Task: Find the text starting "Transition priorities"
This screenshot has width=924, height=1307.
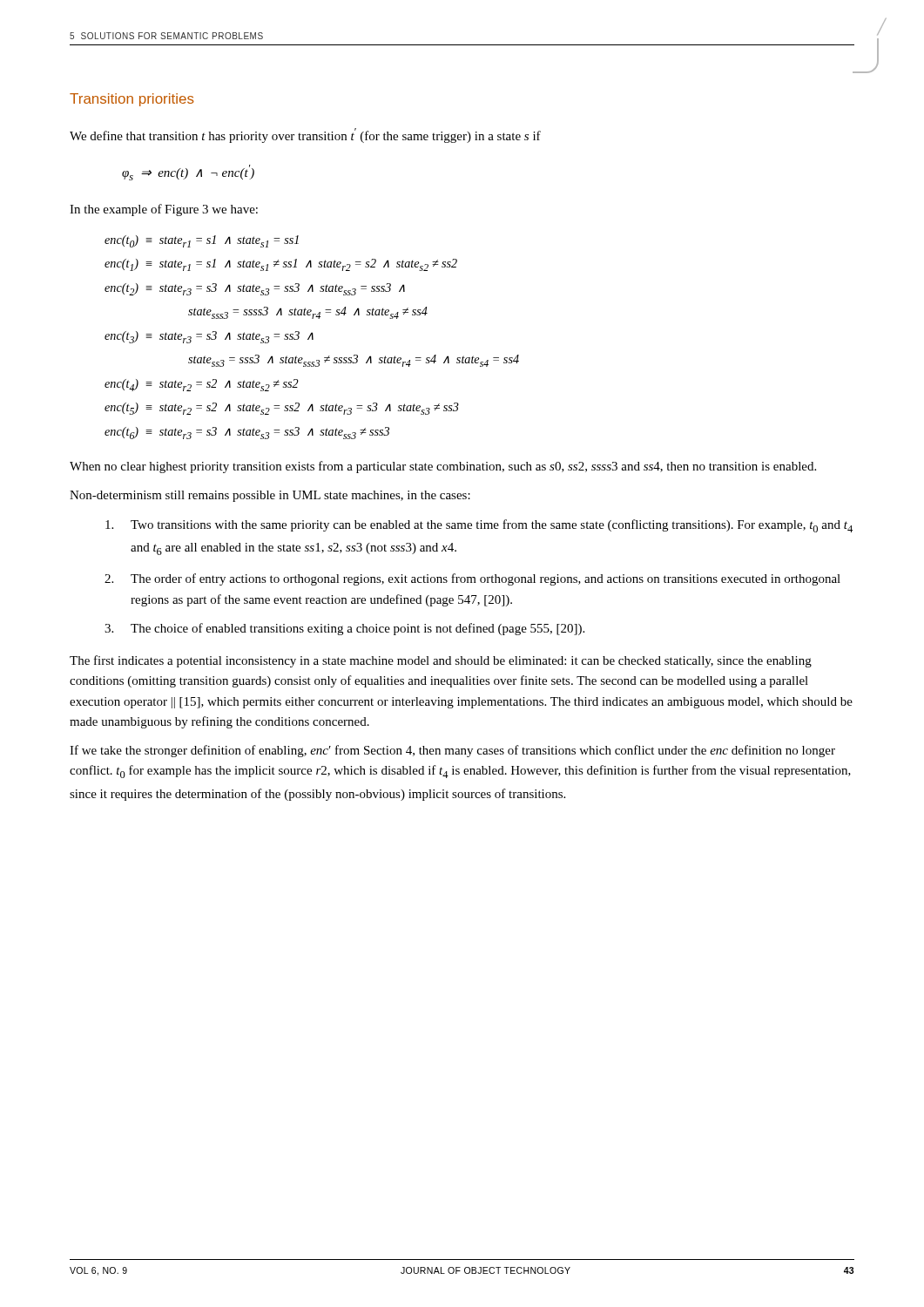Action: tap(132, 99)
